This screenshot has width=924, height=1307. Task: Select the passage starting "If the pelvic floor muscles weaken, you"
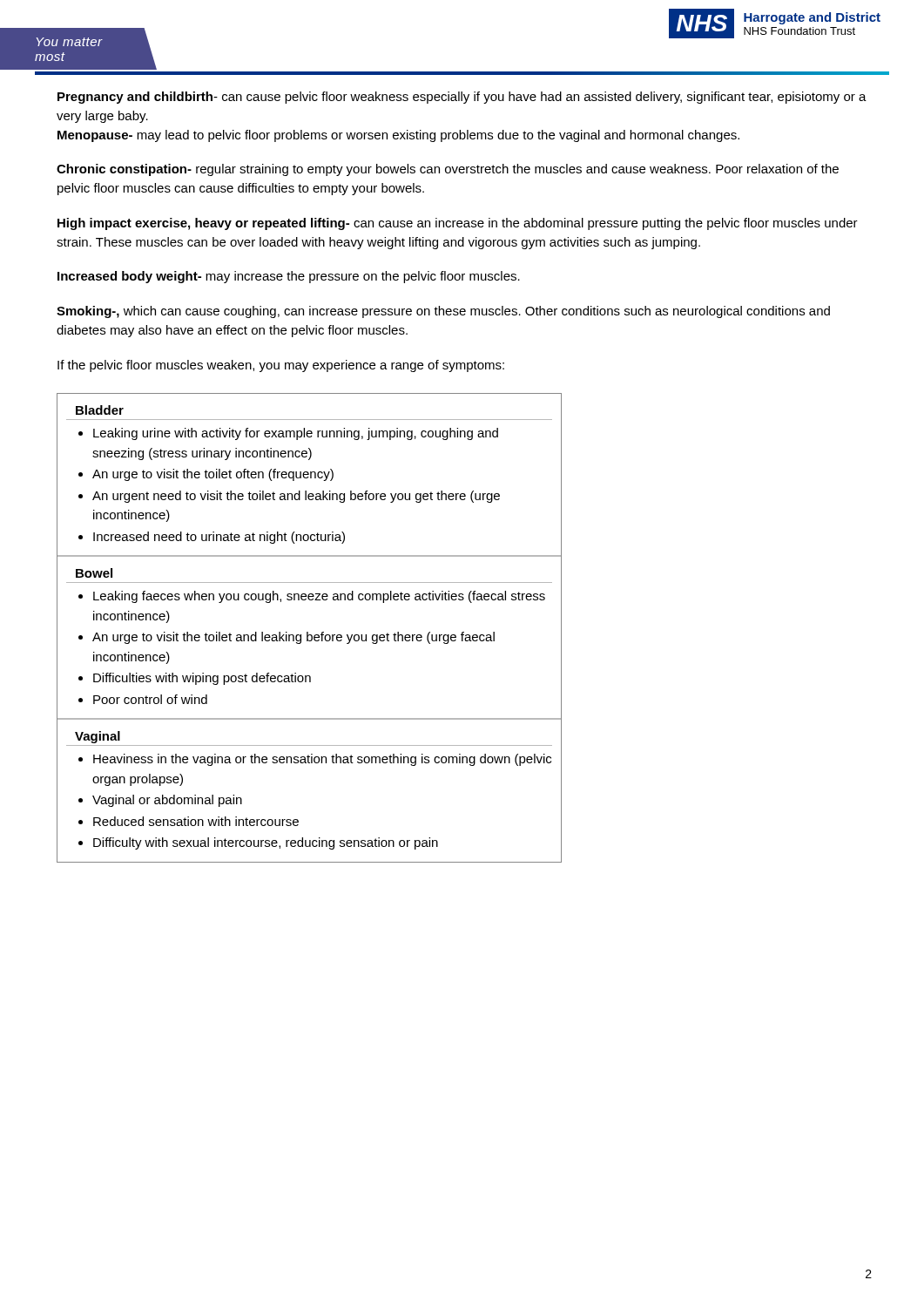[x=281, y=364]
